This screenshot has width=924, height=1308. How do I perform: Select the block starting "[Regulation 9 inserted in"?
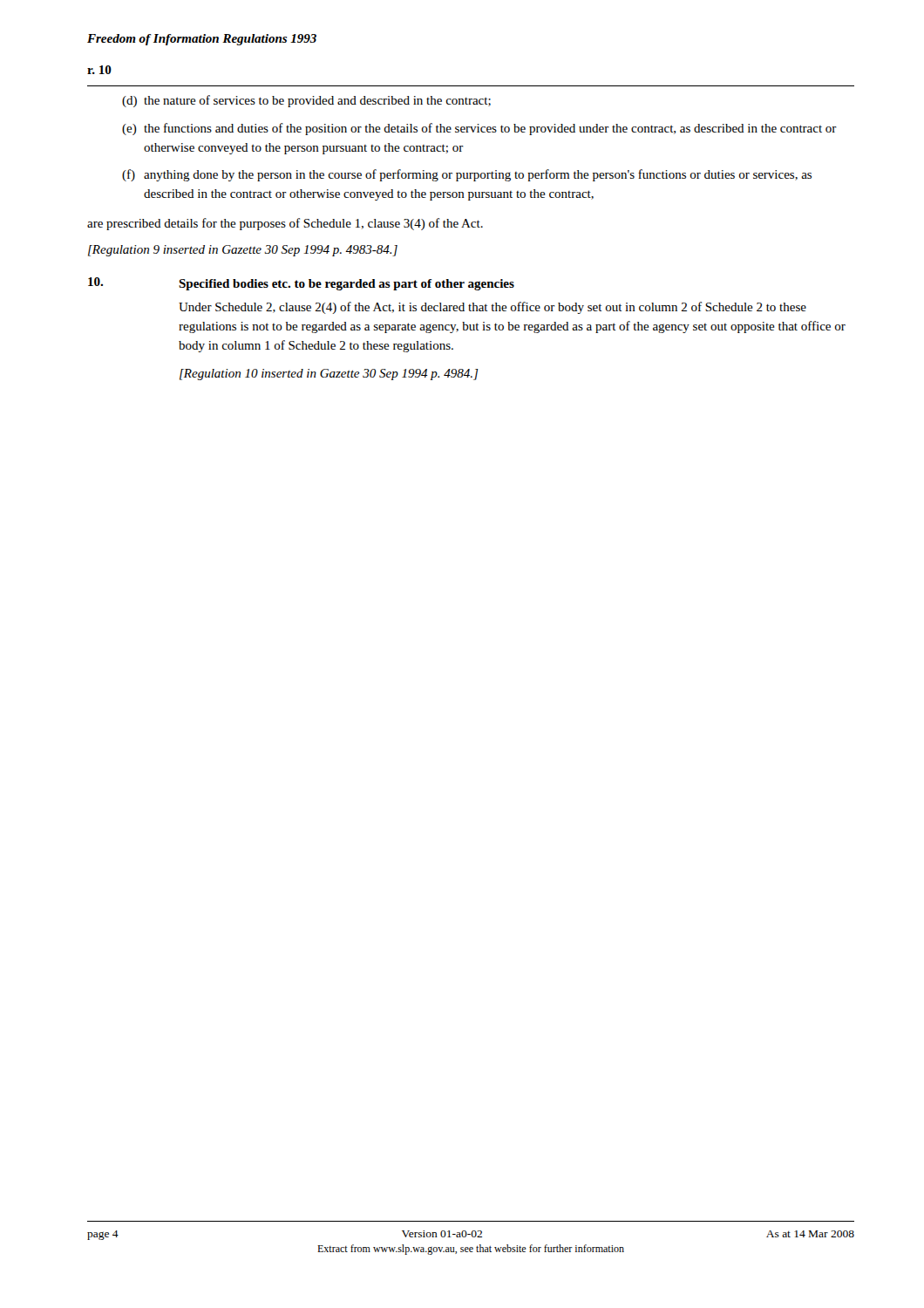point(242,249)
